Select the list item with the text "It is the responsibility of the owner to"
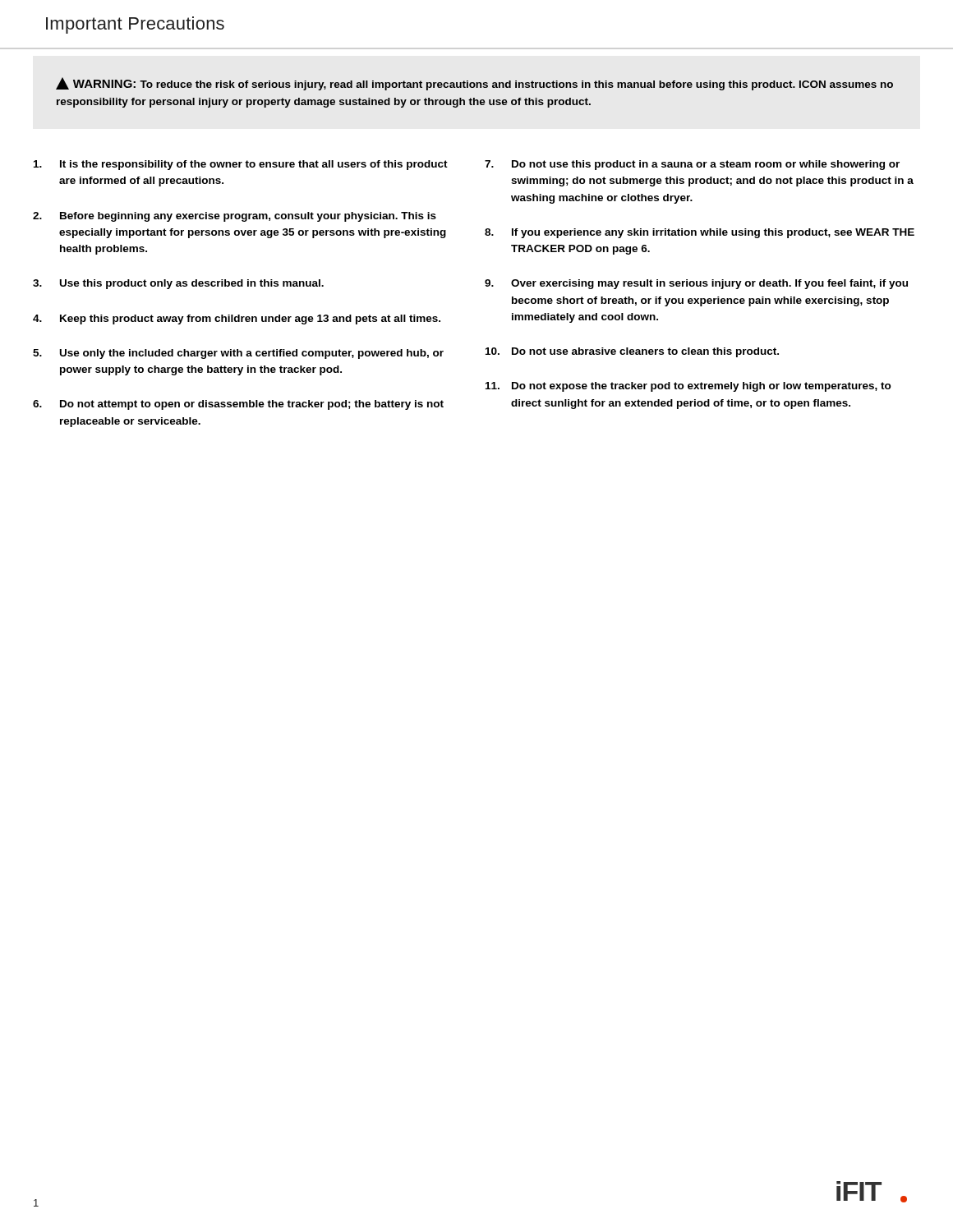Viewport: 953px width, 1232px height. [242, 173]
